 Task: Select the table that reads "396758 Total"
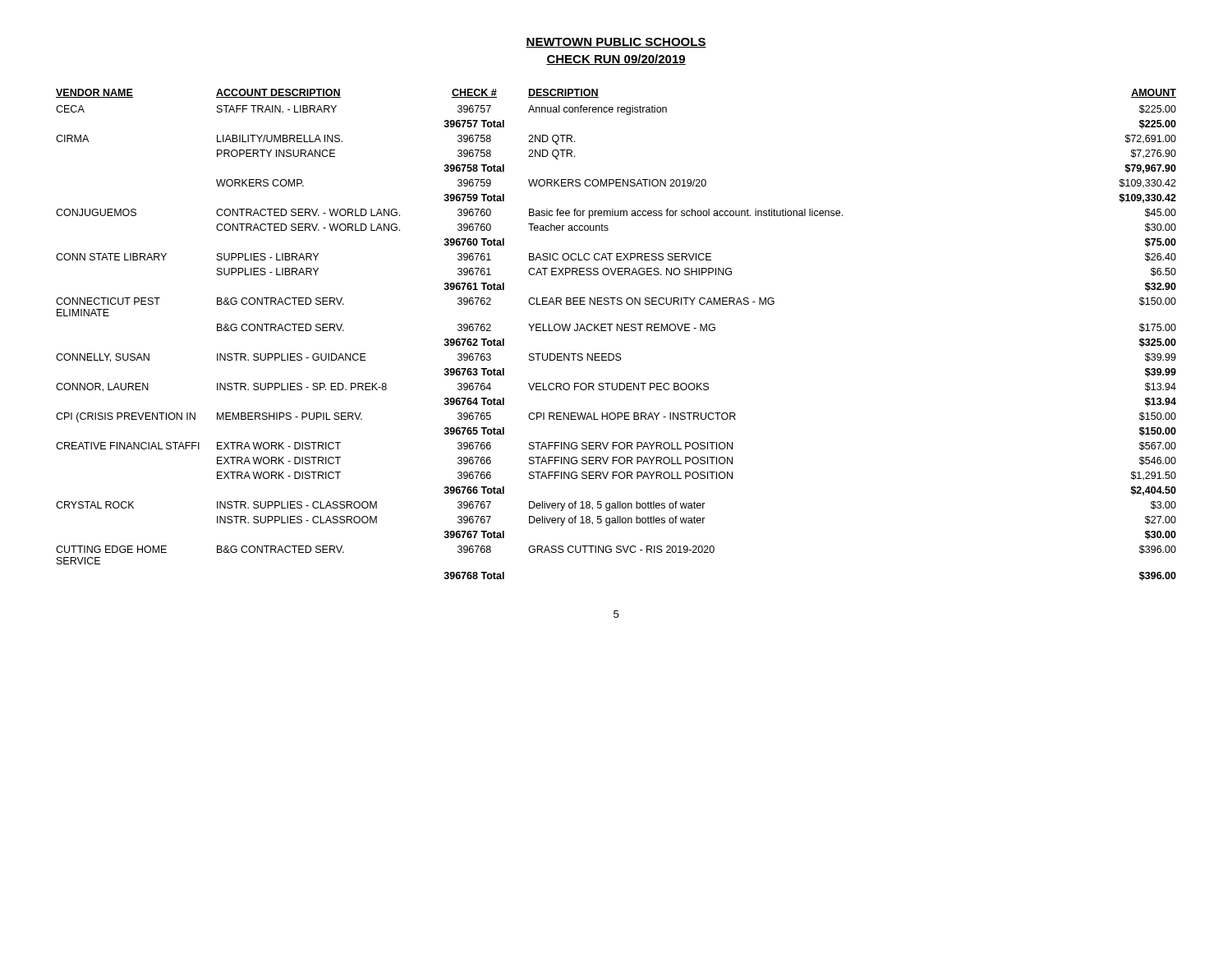616,334
